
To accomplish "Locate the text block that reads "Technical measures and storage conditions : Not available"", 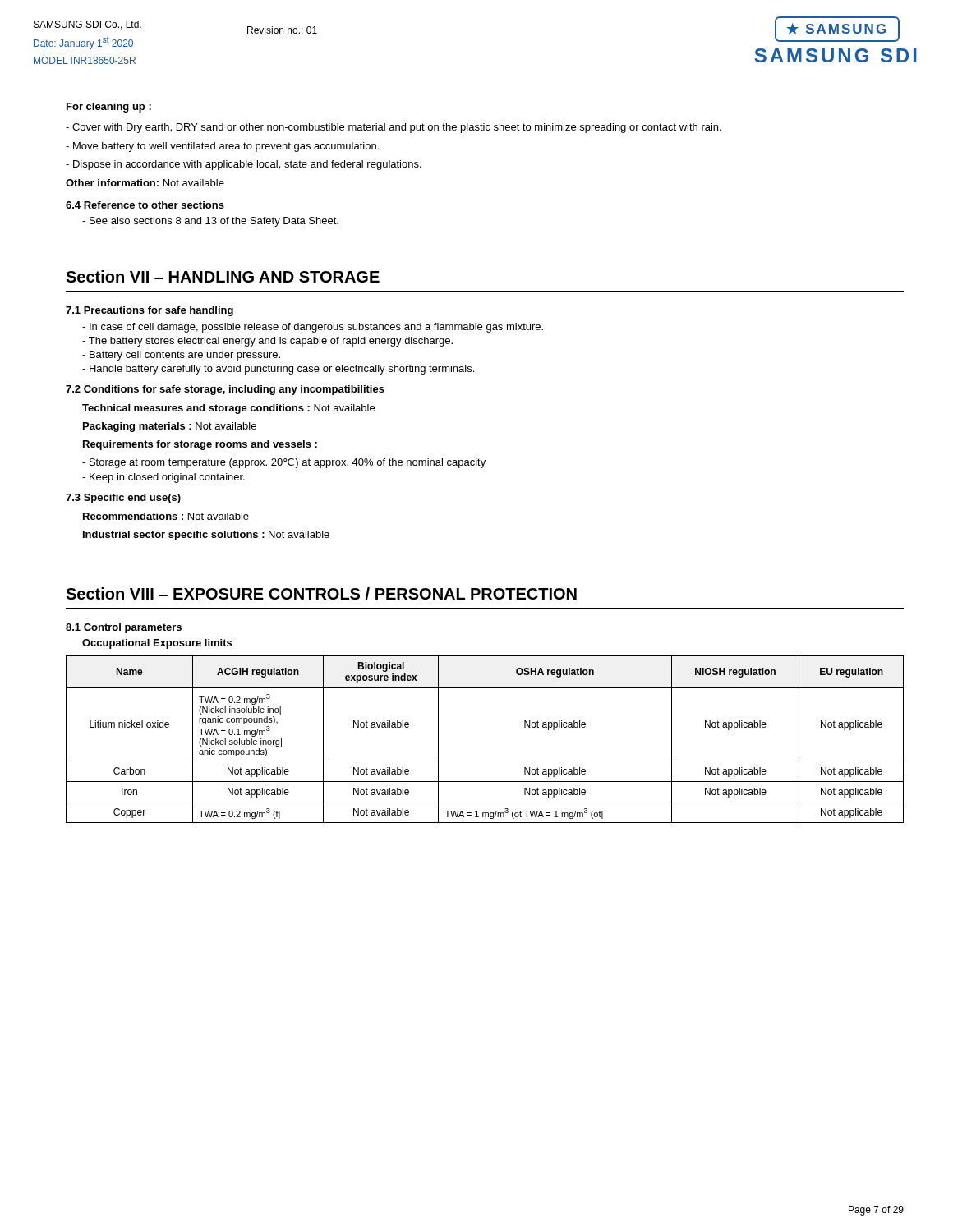I will (228, 409).
